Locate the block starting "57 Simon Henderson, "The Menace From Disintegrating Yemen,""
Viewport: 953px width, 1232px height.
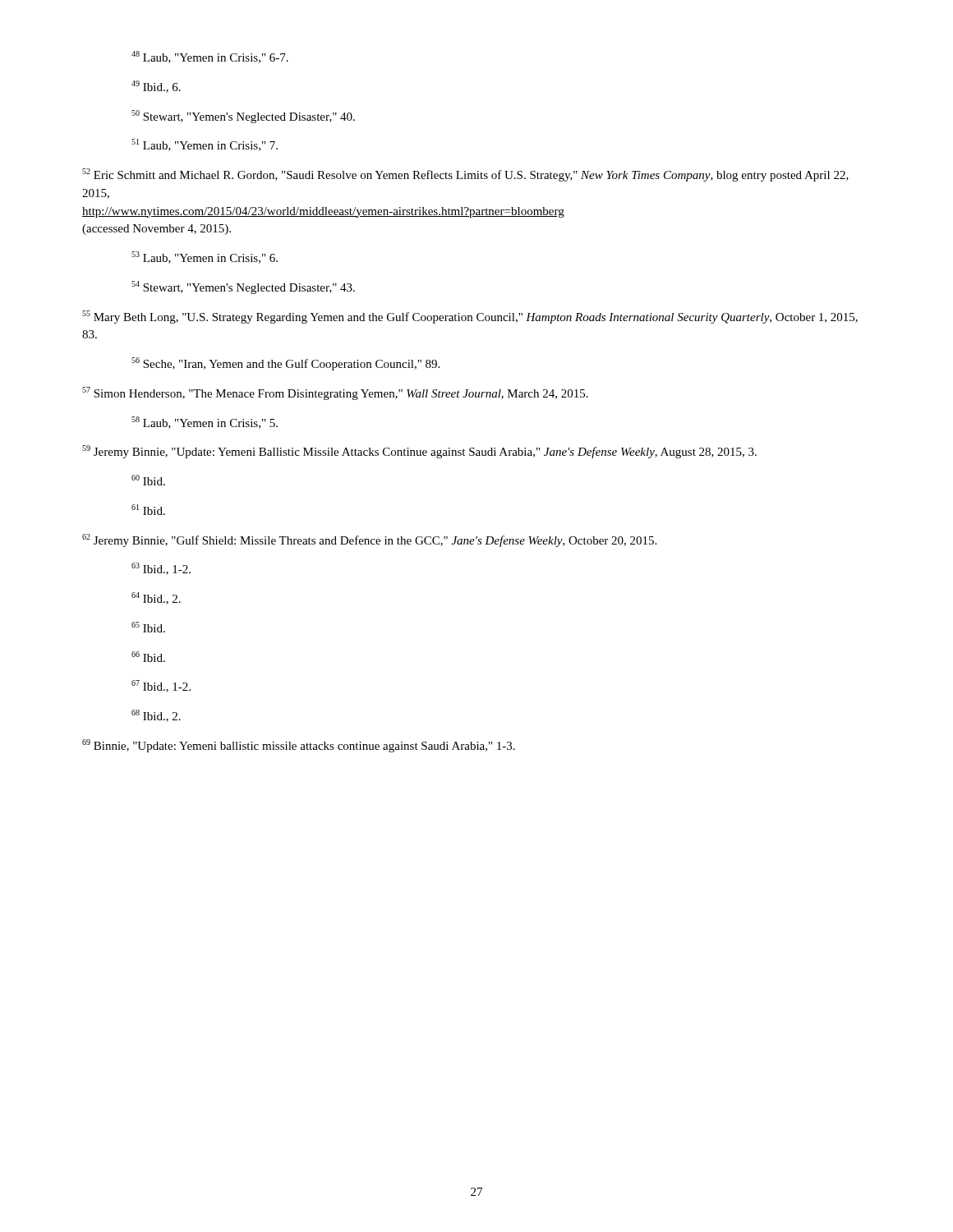click(x=335, y=392)
